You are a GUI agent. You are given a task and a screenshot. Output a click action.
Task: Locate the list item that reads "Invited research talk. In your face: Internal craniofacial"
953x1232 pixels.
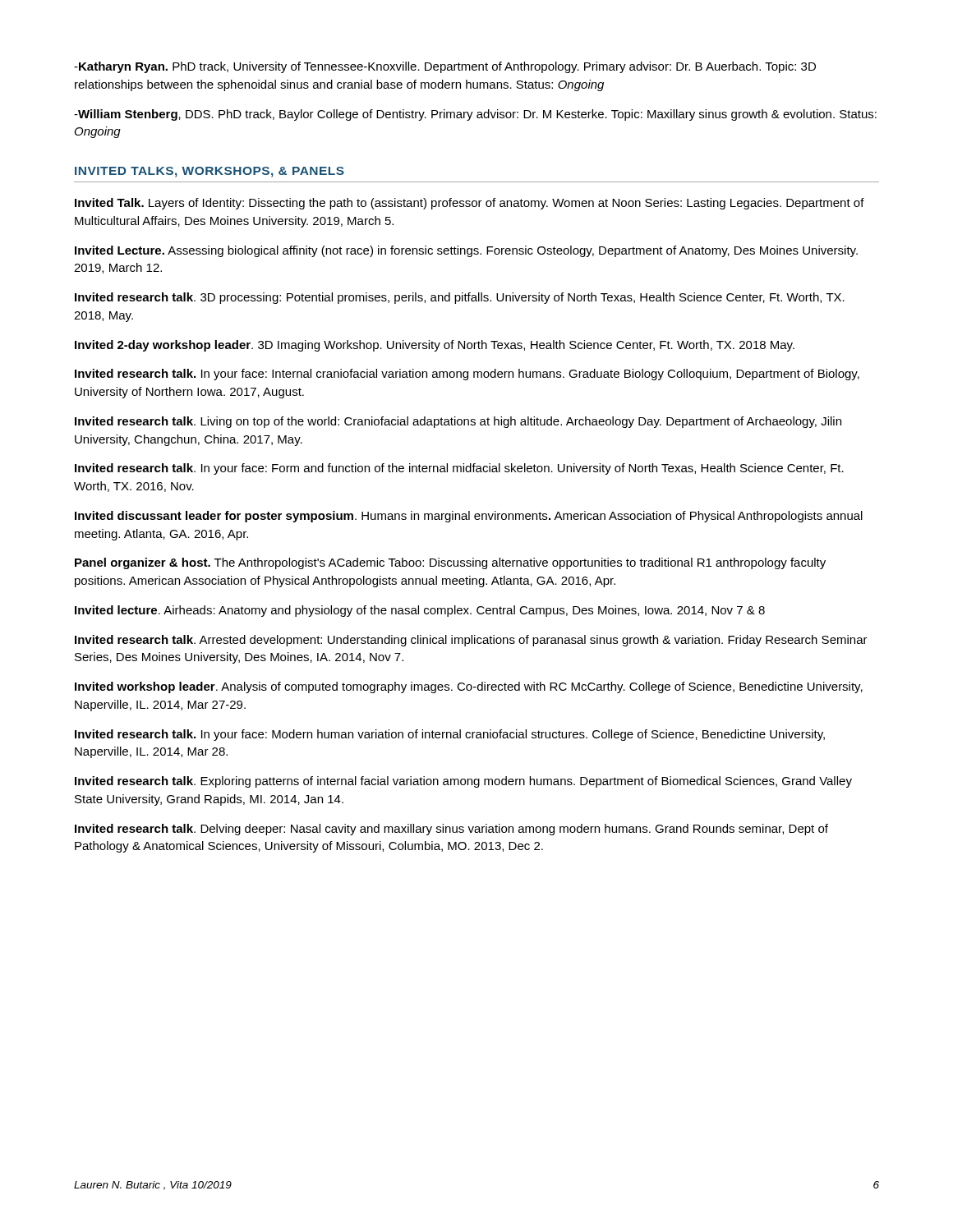467,382
